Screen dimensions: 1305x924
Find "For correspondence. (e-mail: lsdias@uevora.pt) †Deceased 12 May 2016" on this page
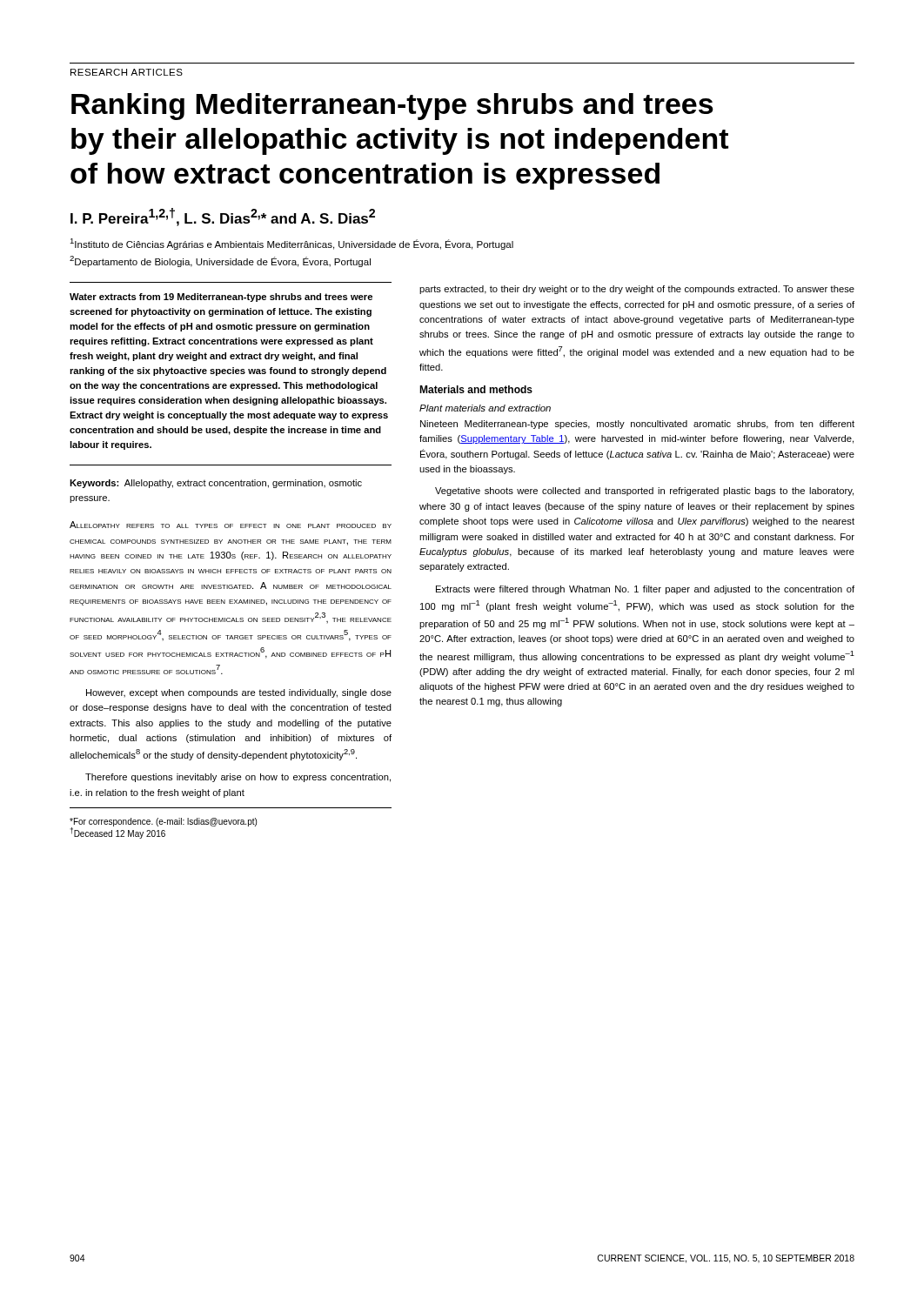pyautogui.click(x=231, y=828)
